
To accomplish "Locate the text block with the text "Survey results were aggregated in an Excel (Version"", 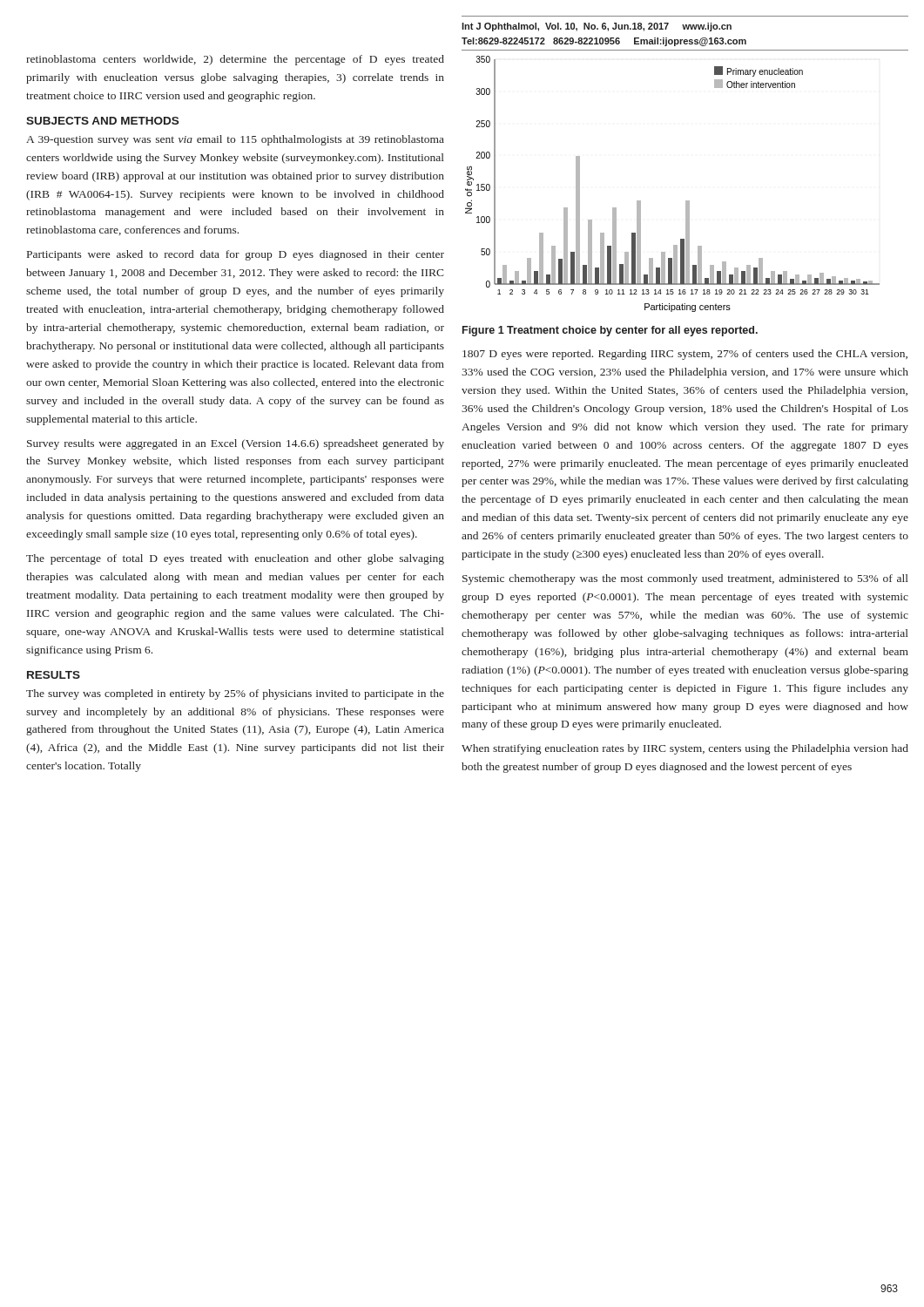I will tap(235, 488).
